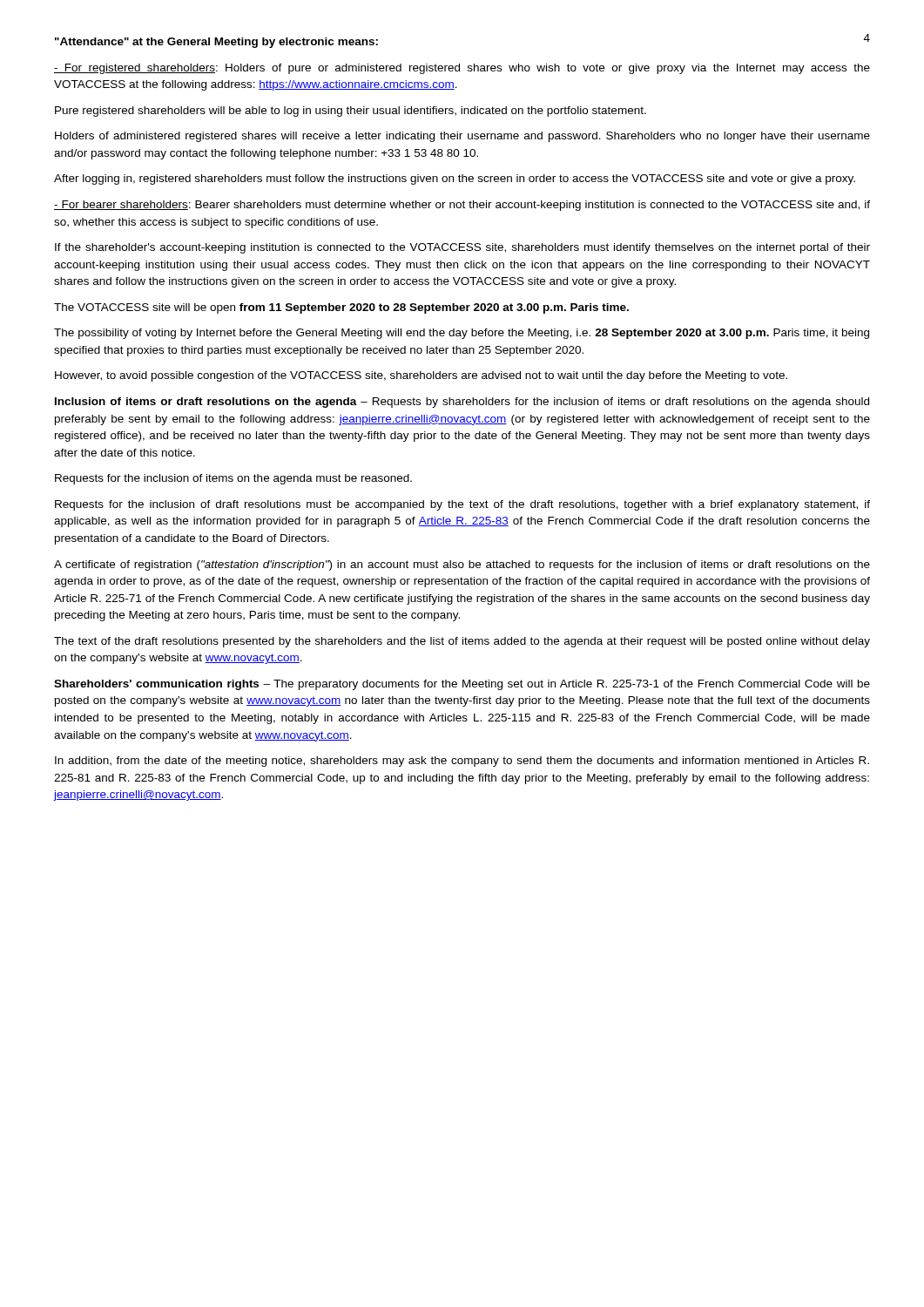
Task: Where is the passage that starts "After logging in,"?
Action: click(x=462, y=179)
